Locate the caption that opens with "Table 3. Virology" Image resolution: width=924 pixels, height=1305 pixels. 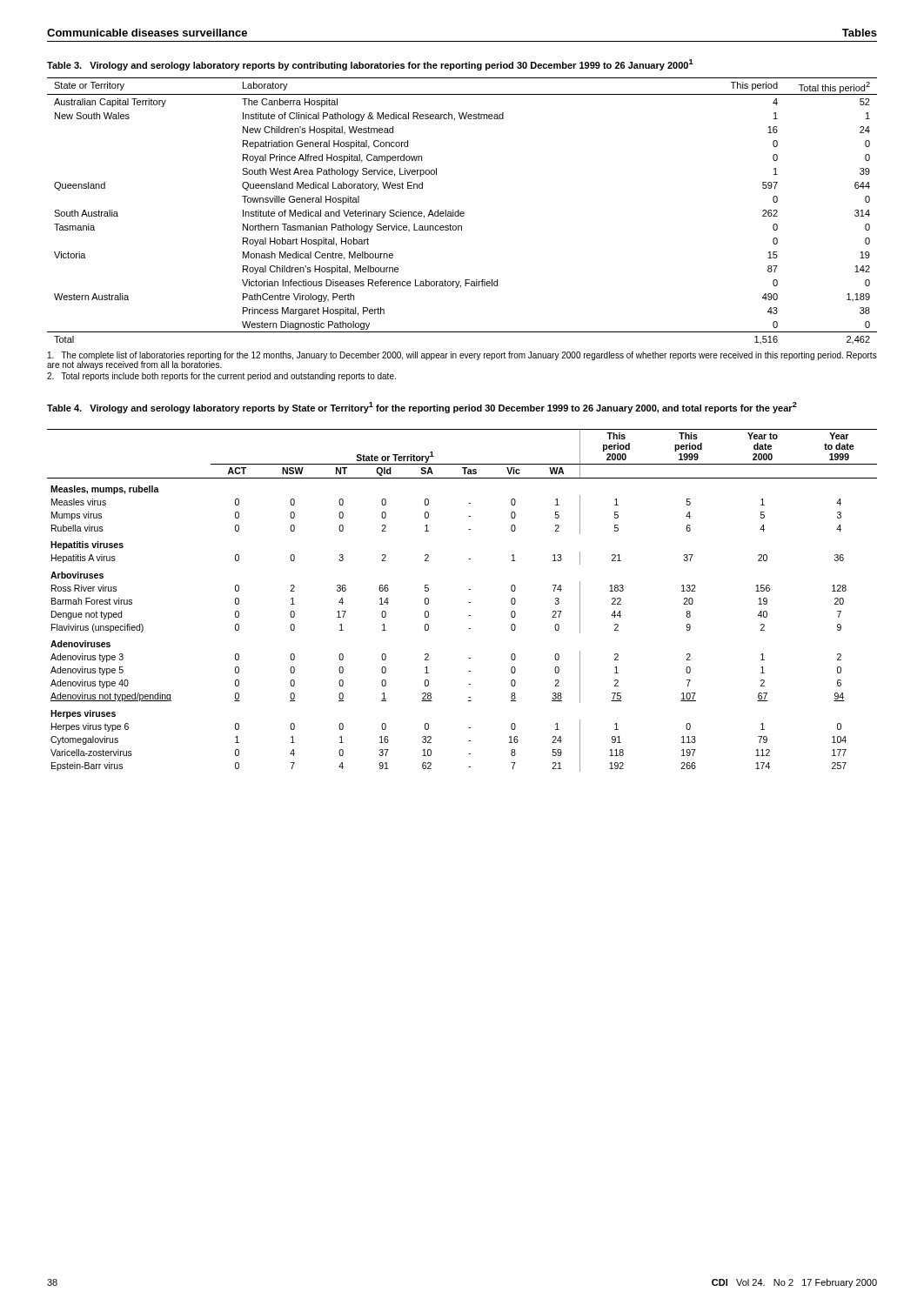370,64
